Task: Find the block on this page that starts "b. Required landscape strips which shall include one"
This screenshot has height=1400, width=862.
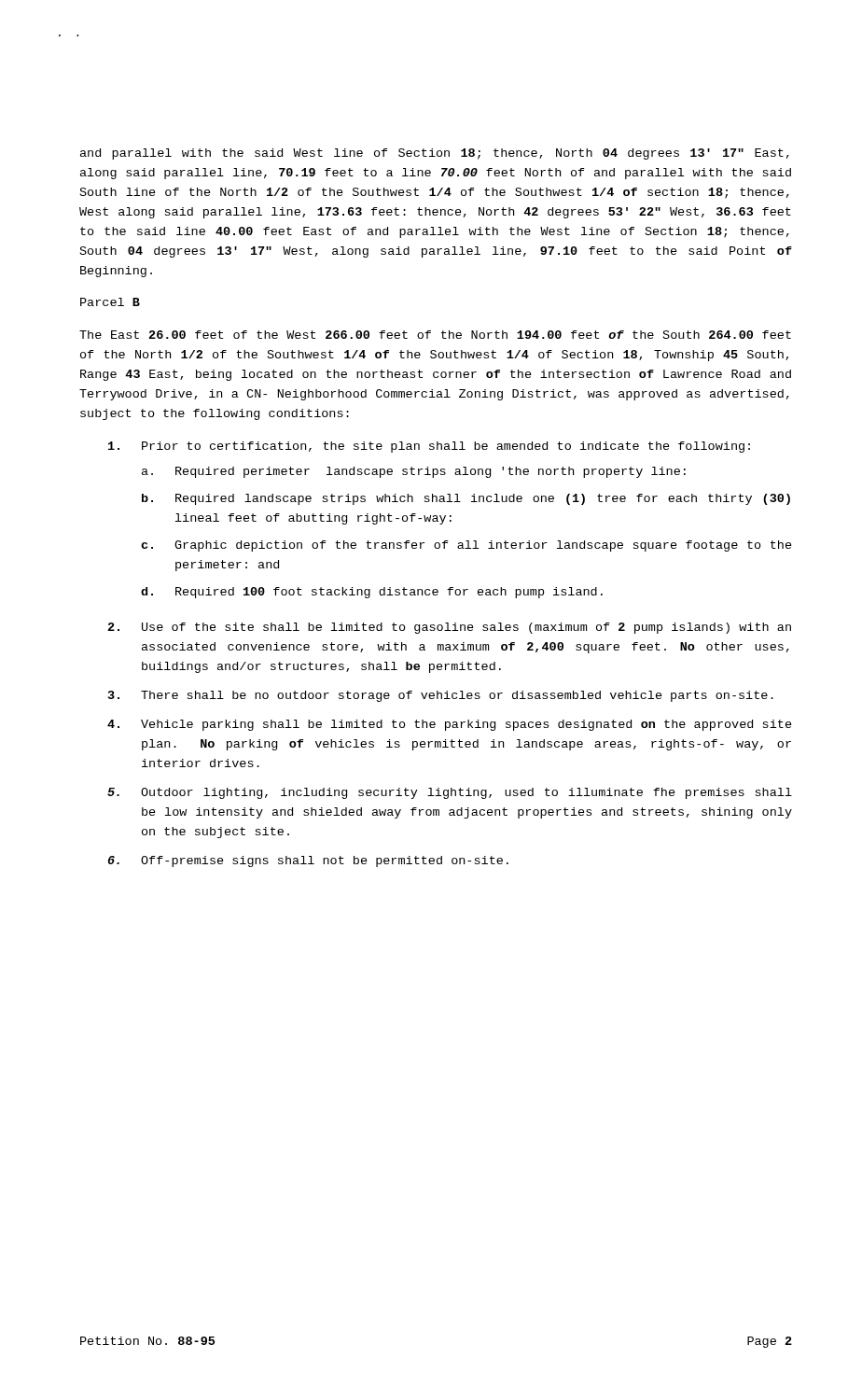Action: [466, 509]
